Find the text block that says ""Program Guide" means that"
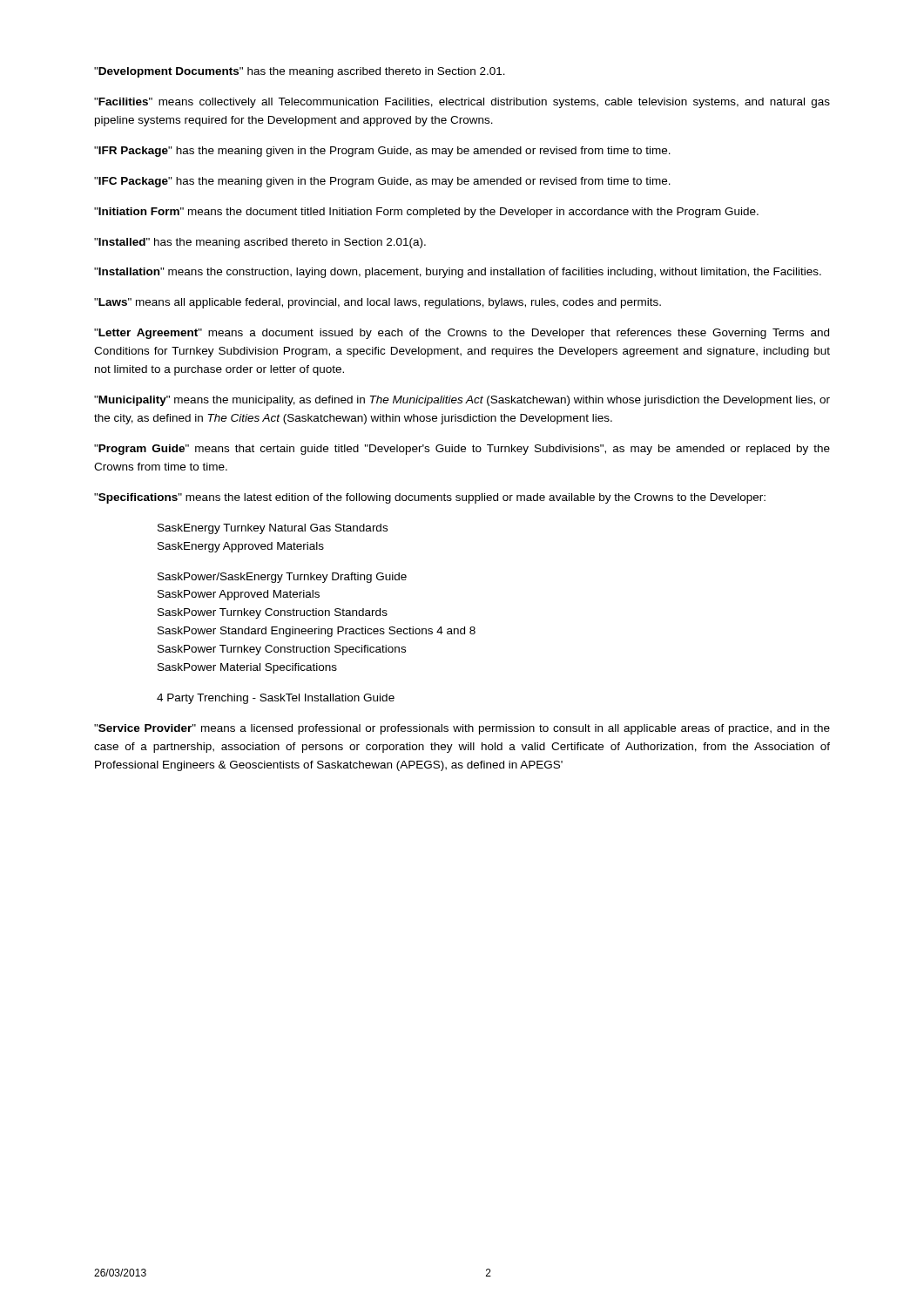 [x=462, y=457]
